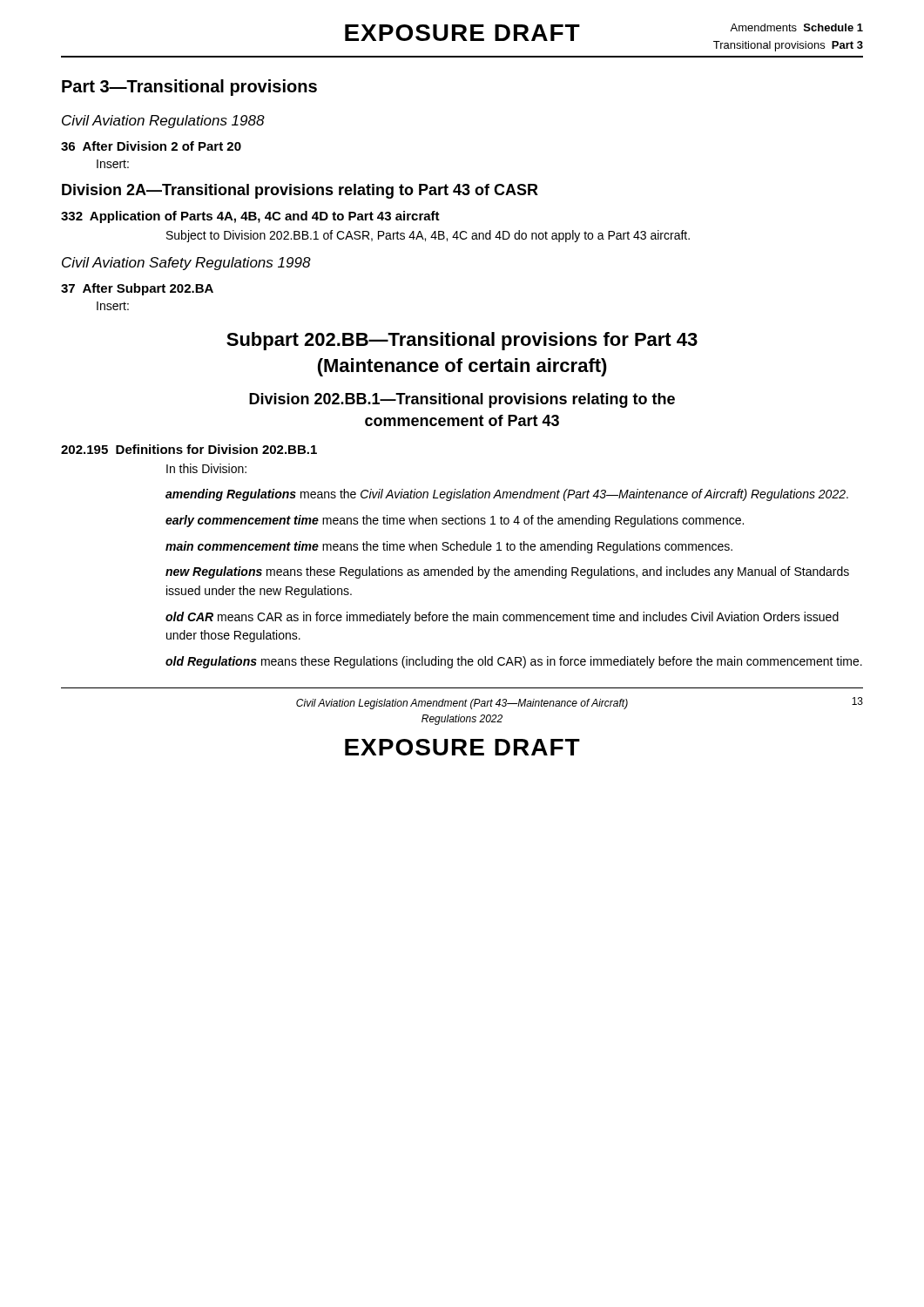Locate the text "In this Division:"
Image resolution: width=924 pixels, height=1307 pixels.
(x=206, y=468)
